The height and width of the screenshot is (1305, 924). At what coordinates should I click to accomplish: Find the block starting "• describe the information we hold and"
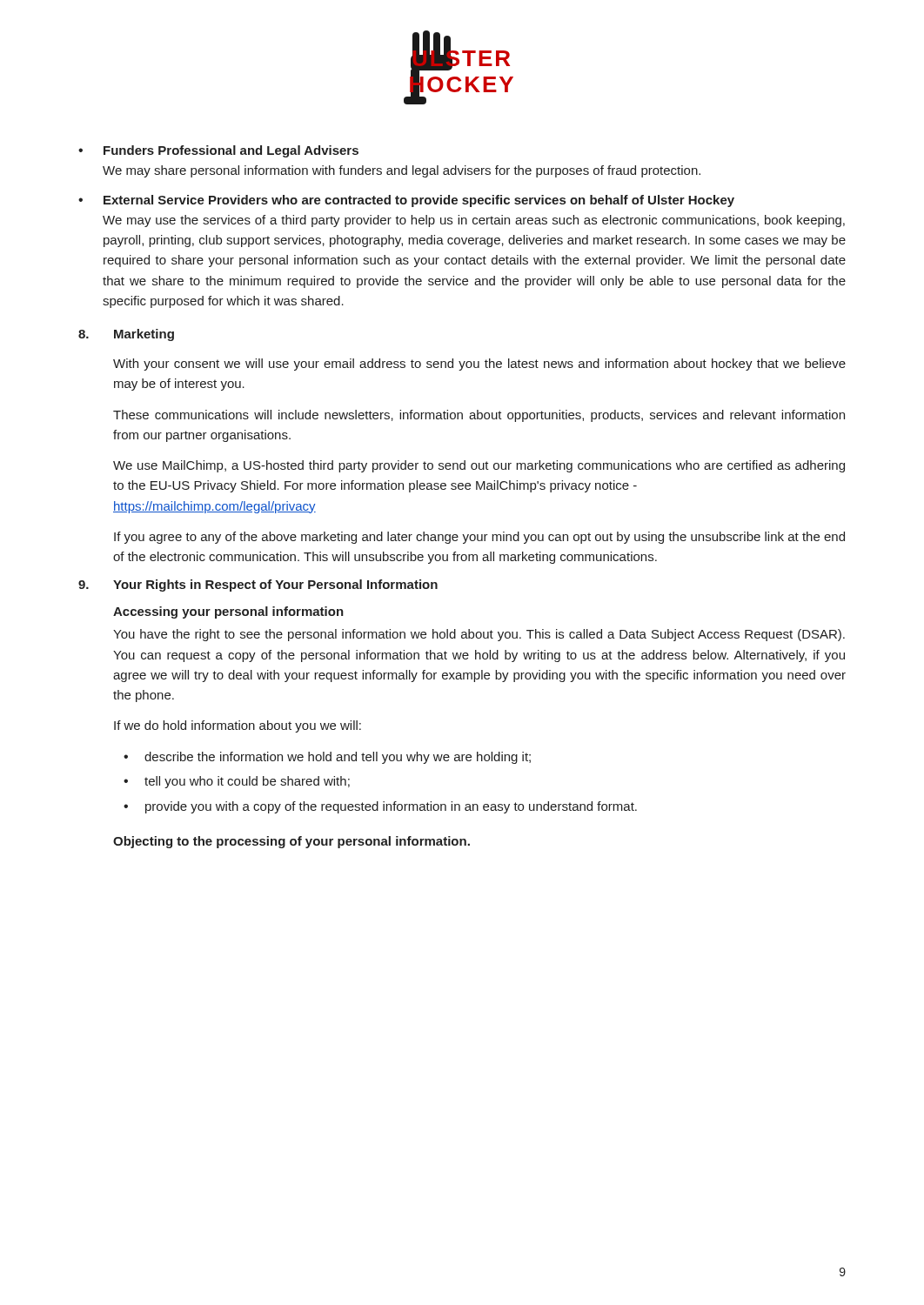click(485, 757)
